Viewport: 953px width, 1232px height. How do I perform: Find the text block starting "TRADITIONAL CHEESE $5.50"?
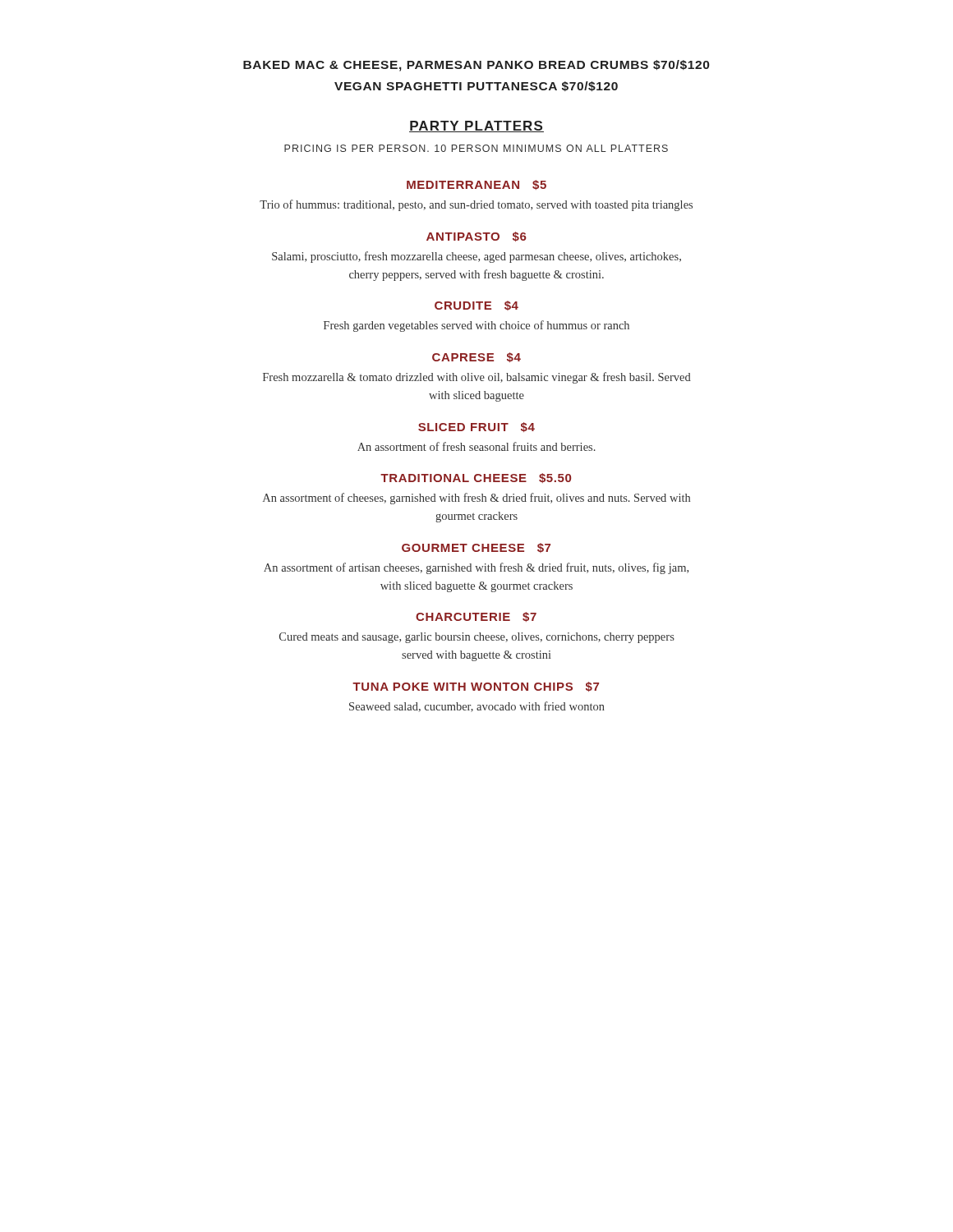tap(476, 478)
